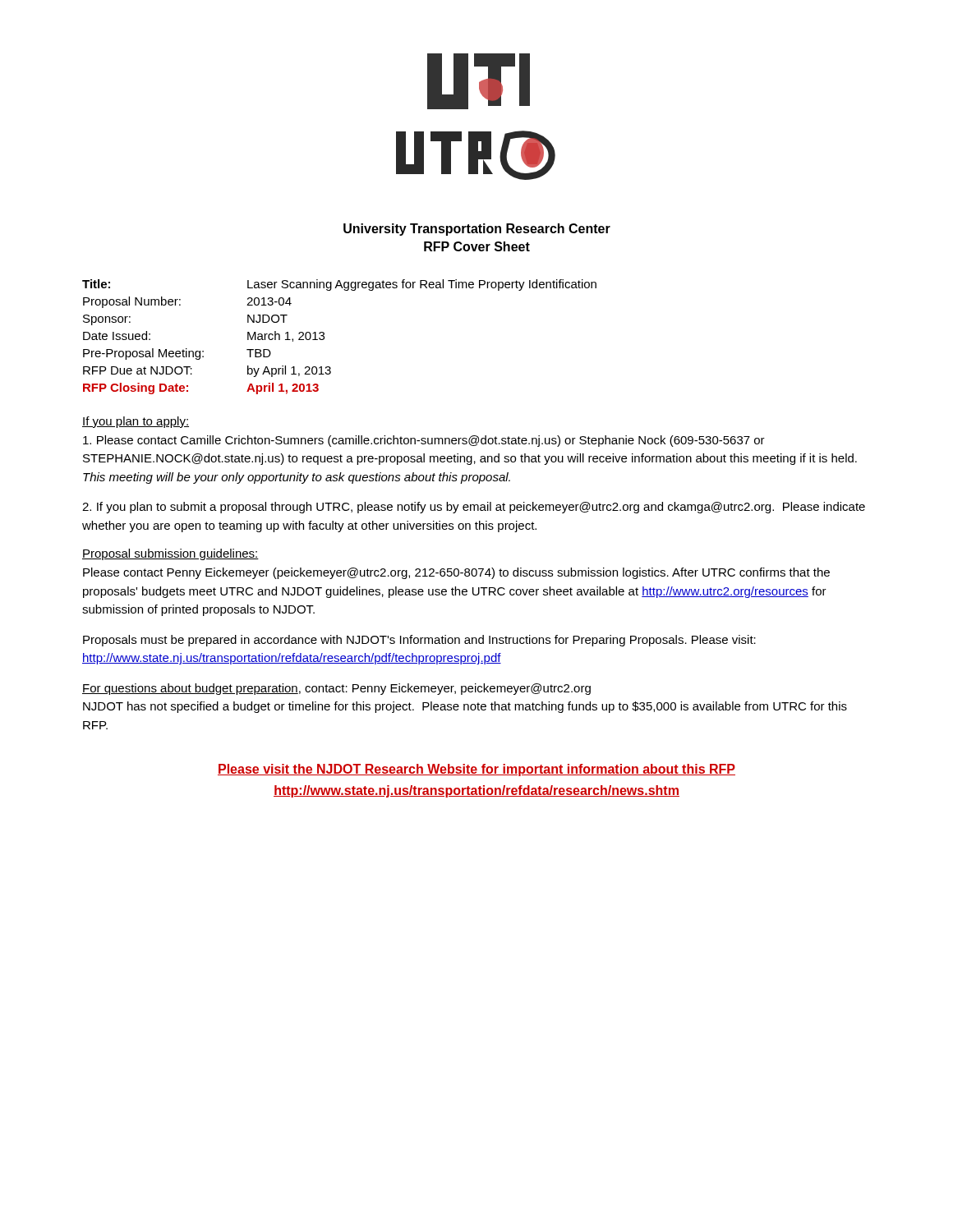Where is the passage that starts "For questions about budget"?
953x1232 pixels.
pos(465,706)
